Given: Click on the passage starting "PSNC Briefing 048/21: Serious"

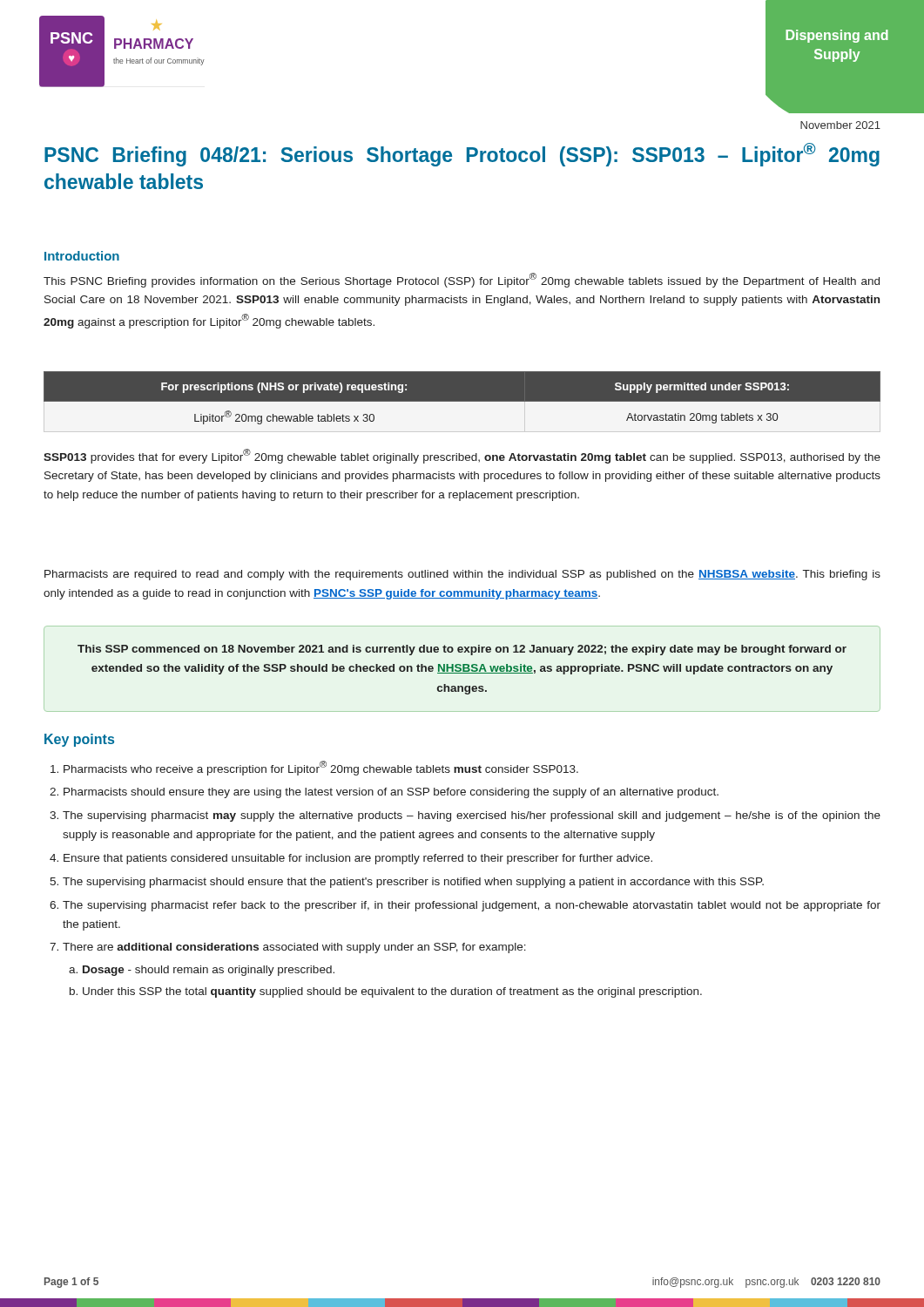Looking at the screenshot, I should [x=462, y=167].
